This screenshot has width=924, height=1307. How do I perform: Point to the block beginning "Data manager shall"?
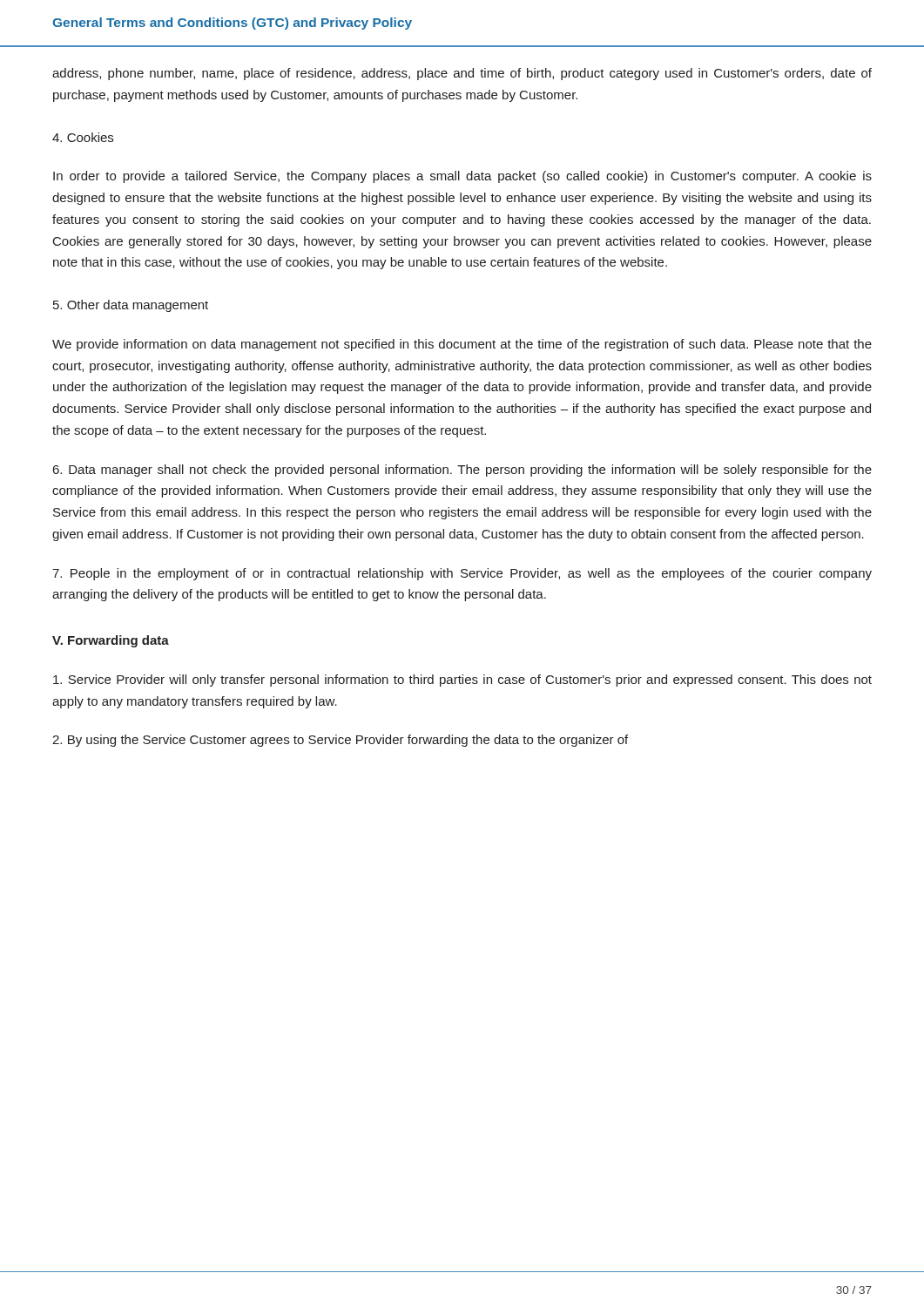[x=462, y=501]
